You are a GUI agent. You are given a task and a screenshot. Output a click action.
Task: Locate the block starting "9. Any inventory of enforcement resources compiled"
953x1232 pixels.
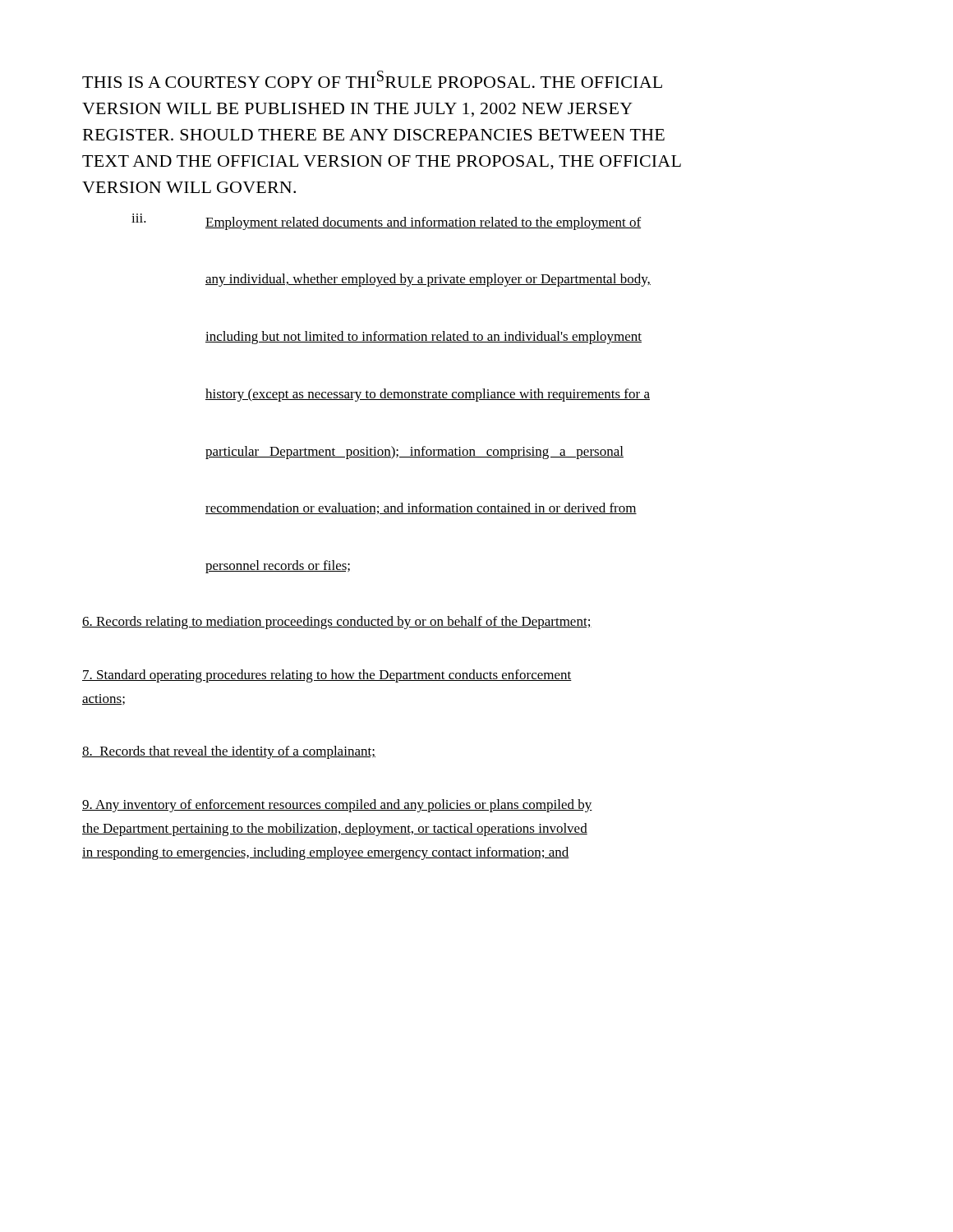(337, 829)
